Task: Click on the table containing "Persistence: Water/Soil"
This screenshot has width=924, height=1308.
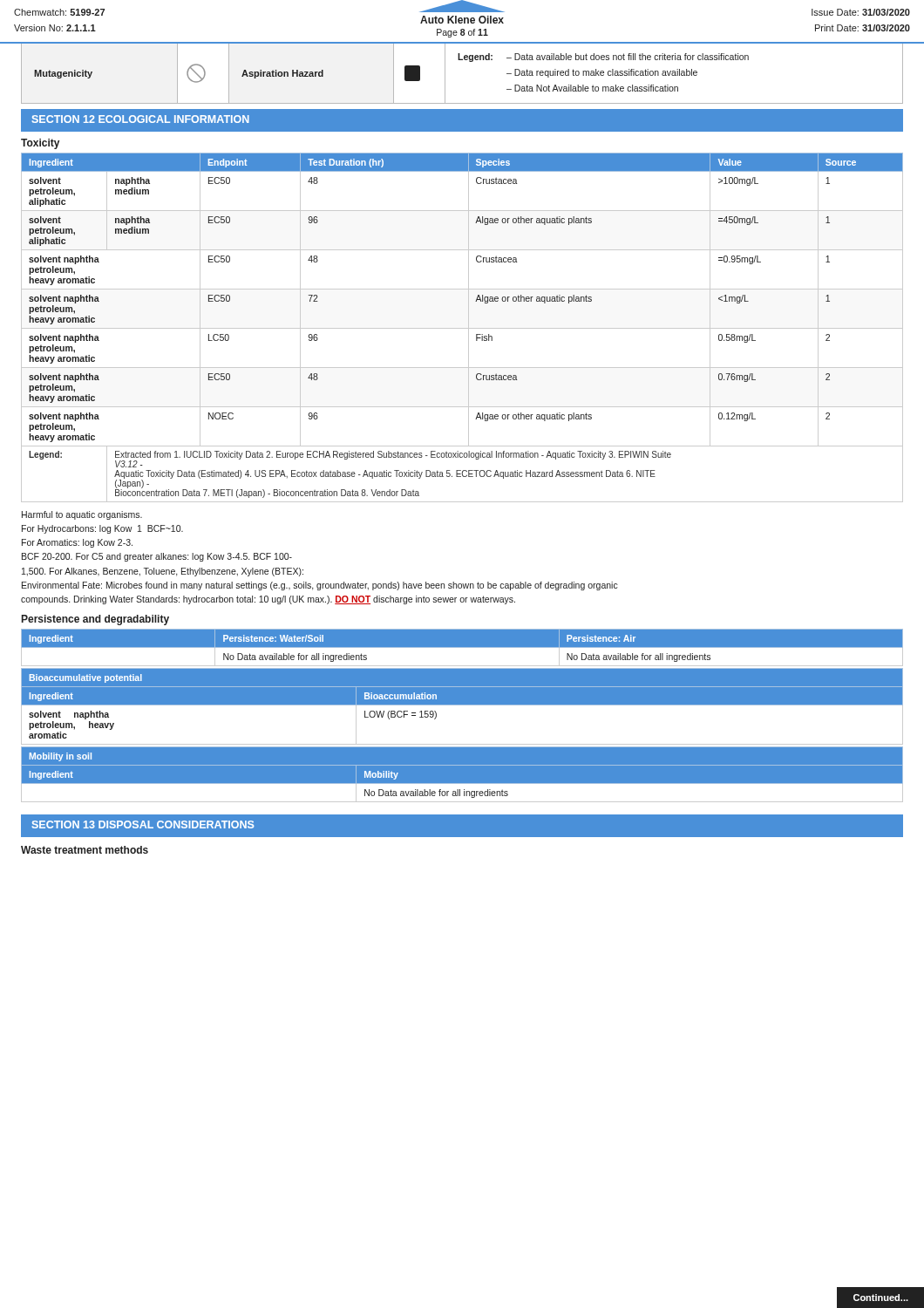Action: click(462, 648)
